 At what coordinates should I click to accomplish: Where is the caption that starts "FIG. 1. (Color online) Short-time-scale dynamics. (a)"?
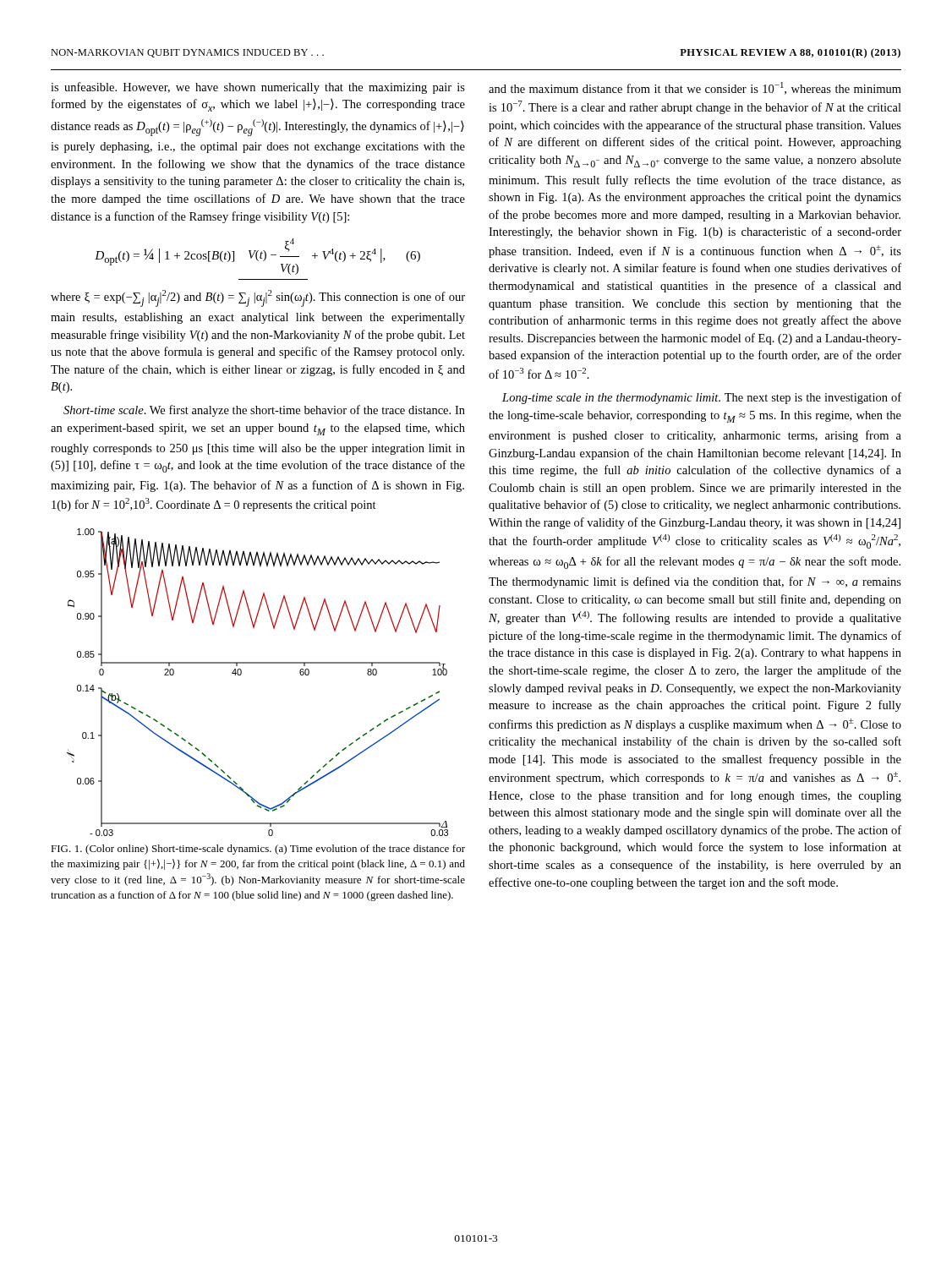pyautogui.click(x=258, y=872)
